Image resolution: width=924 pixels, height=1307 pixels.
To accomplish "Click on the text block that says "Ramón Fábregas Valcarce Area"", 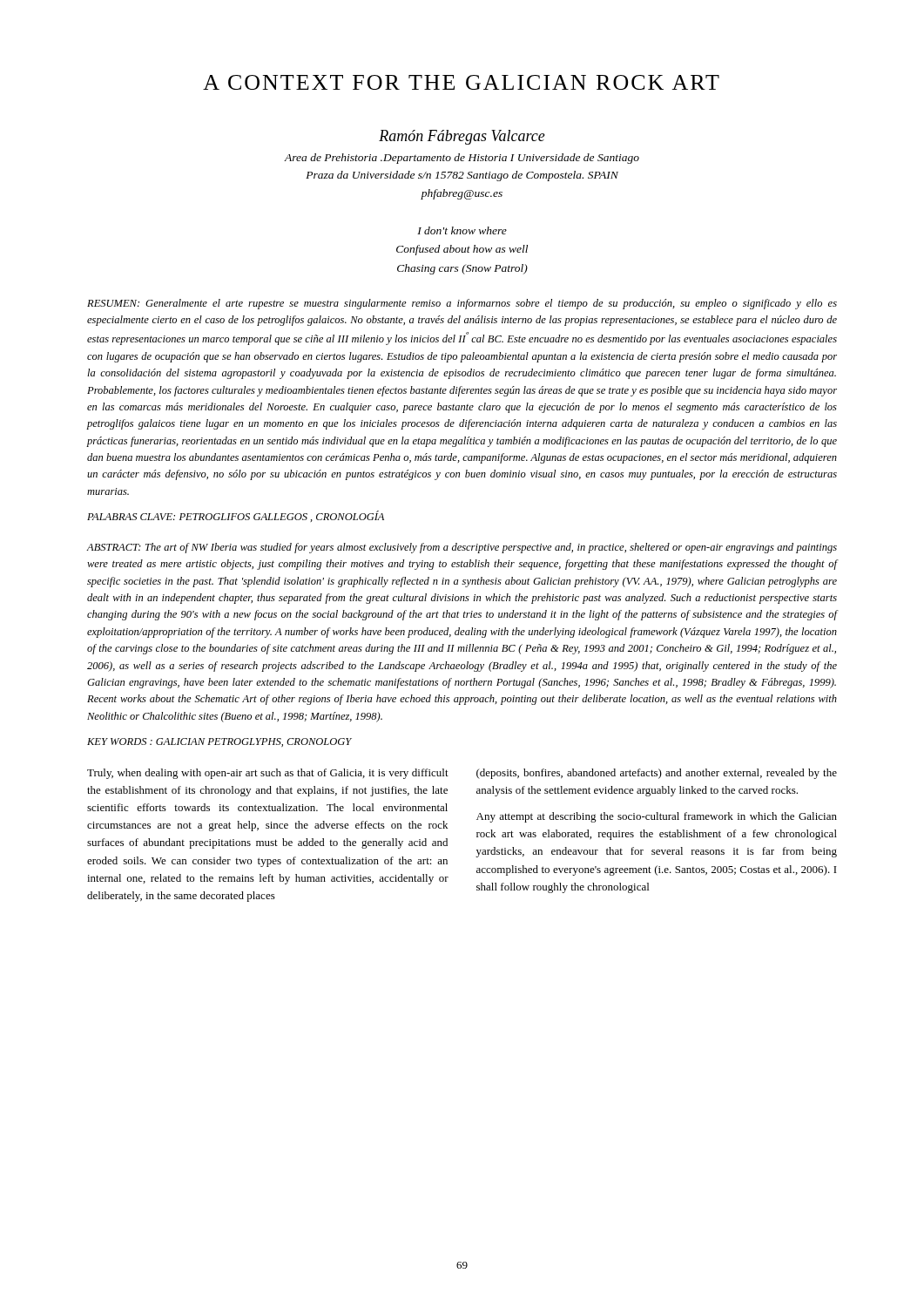I will pos(462,165).
